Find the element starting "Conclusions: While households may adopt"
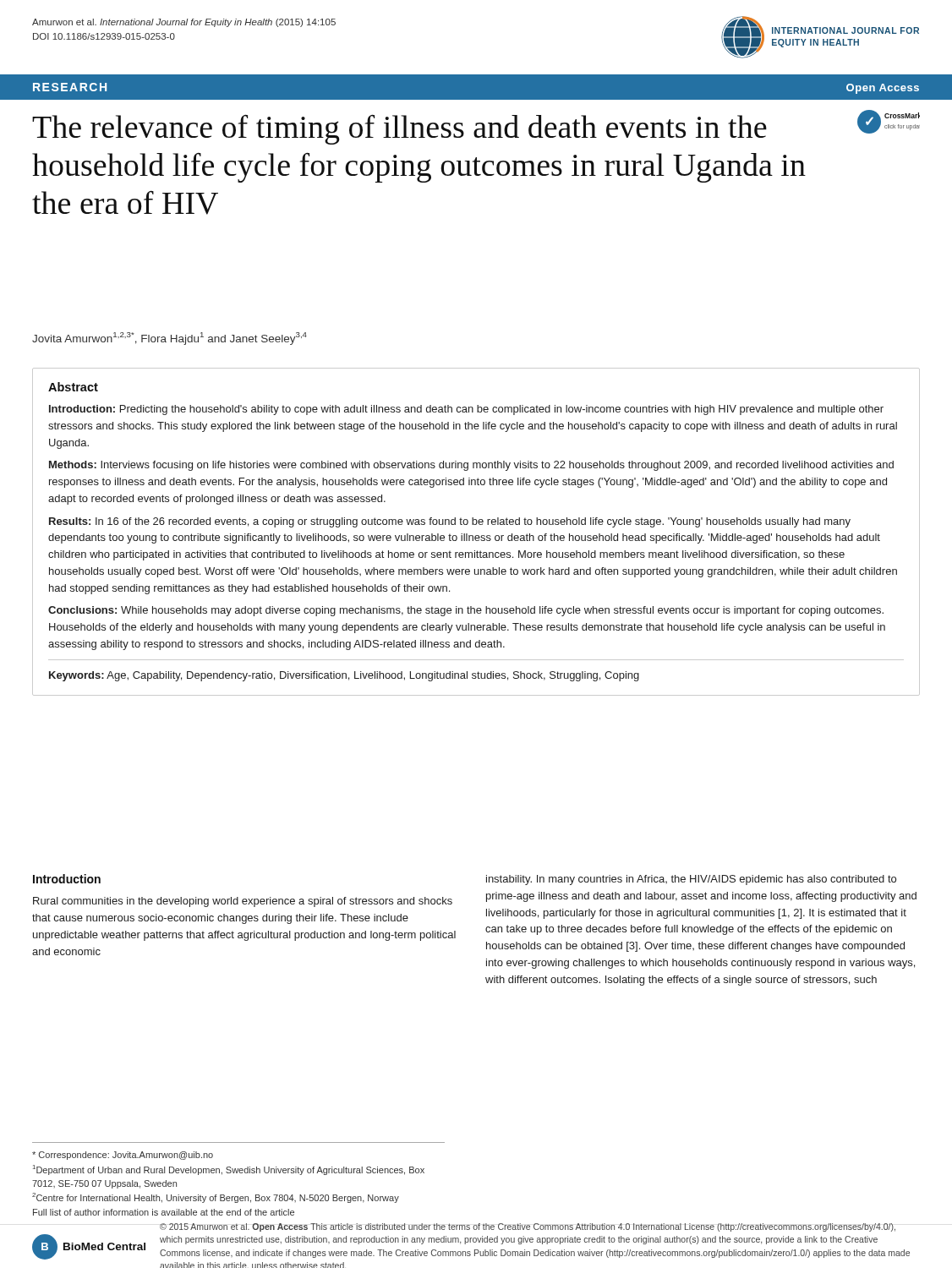952x1268 pixels. pos(467,627)
